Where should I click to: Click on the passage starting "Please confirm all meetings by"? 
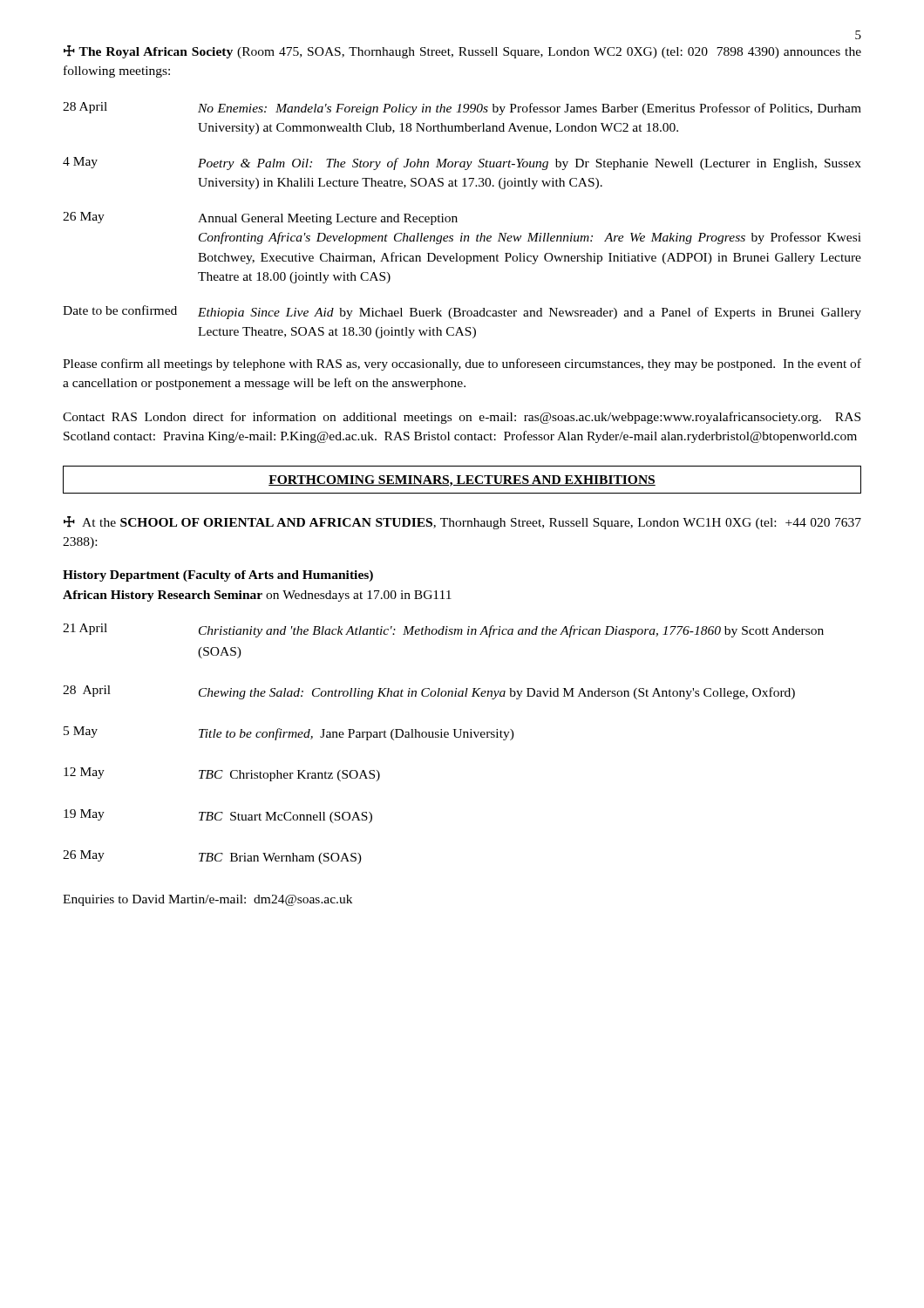pos(462,373)
